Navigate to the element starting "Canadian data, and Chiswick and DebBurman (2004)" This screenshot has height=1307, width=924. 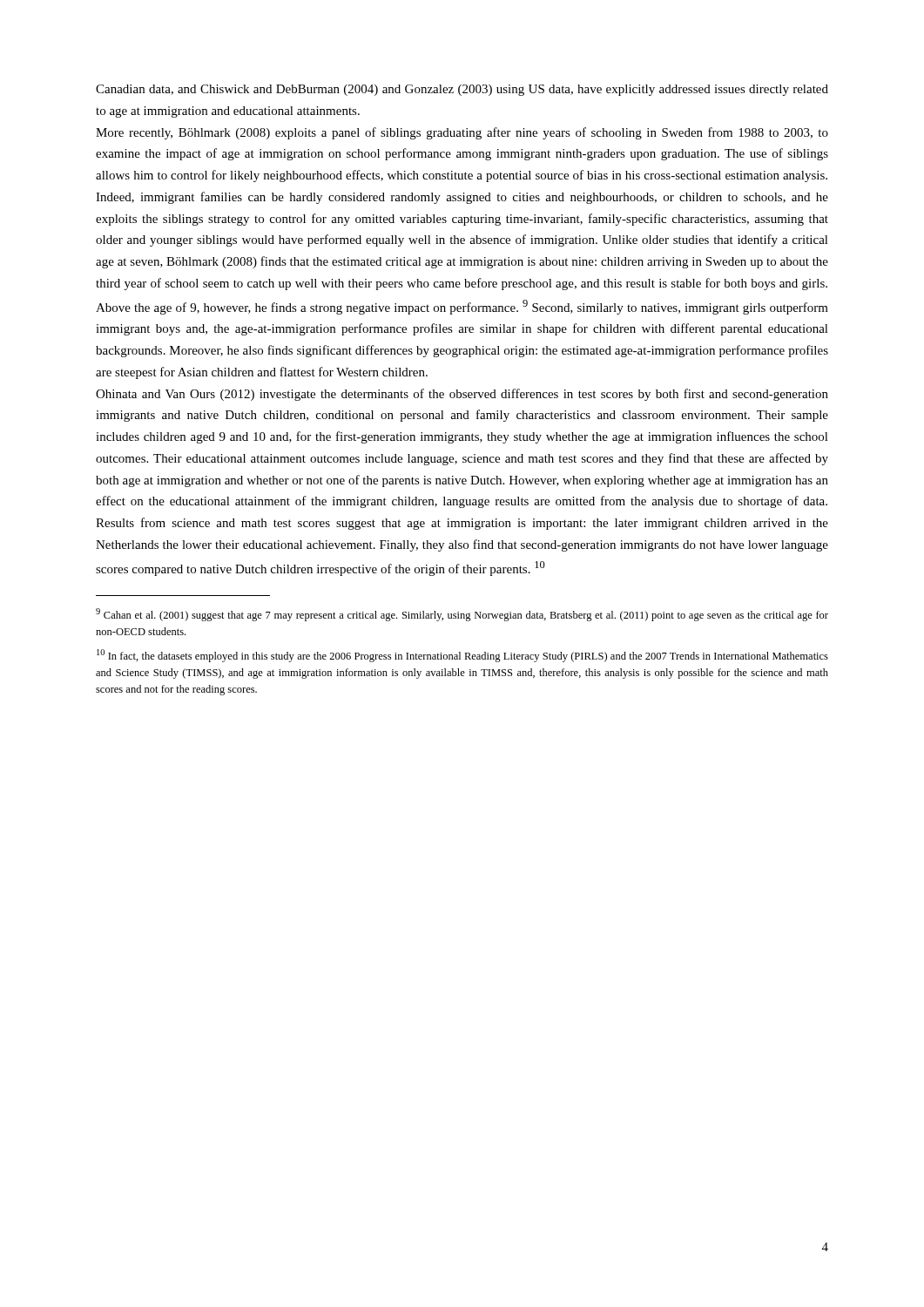(x=462, y=329)
